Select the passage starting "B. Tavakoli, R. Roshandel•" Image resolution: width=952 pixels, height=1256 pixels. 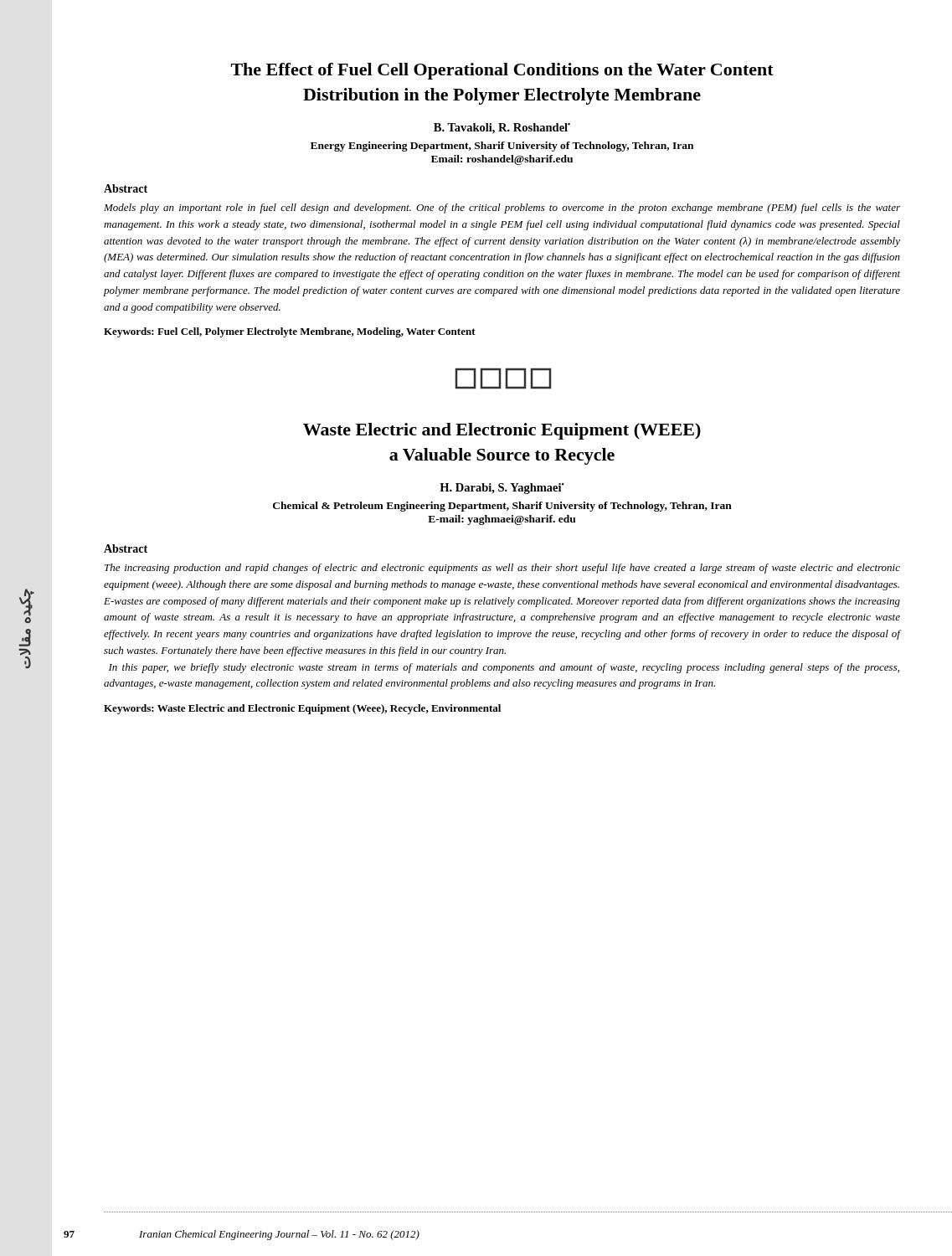[502, 127]
